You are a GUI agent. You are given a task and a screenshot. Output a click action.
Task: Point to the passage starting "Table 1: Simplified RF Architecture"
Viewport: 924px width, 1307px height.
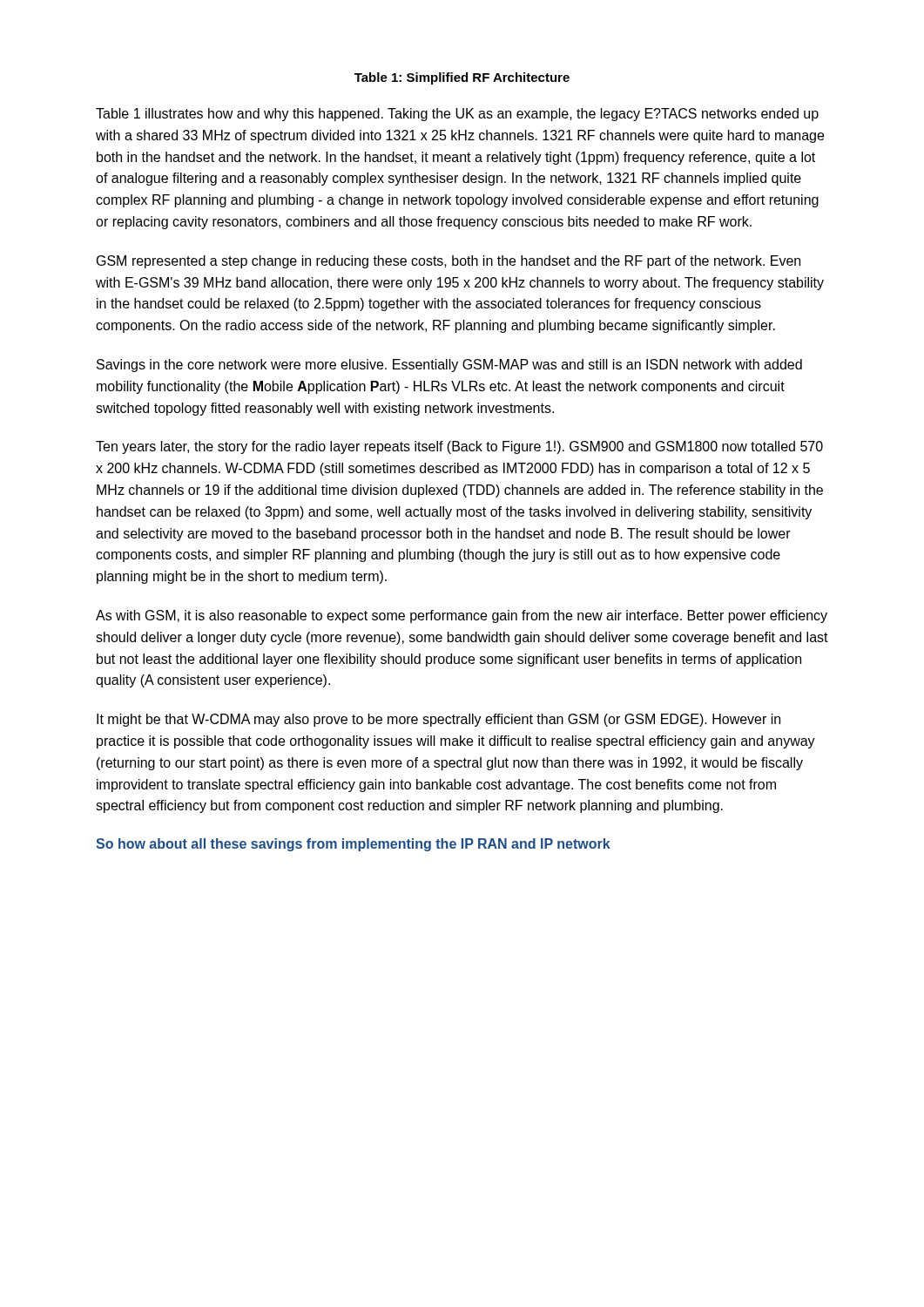pos(462,77)
